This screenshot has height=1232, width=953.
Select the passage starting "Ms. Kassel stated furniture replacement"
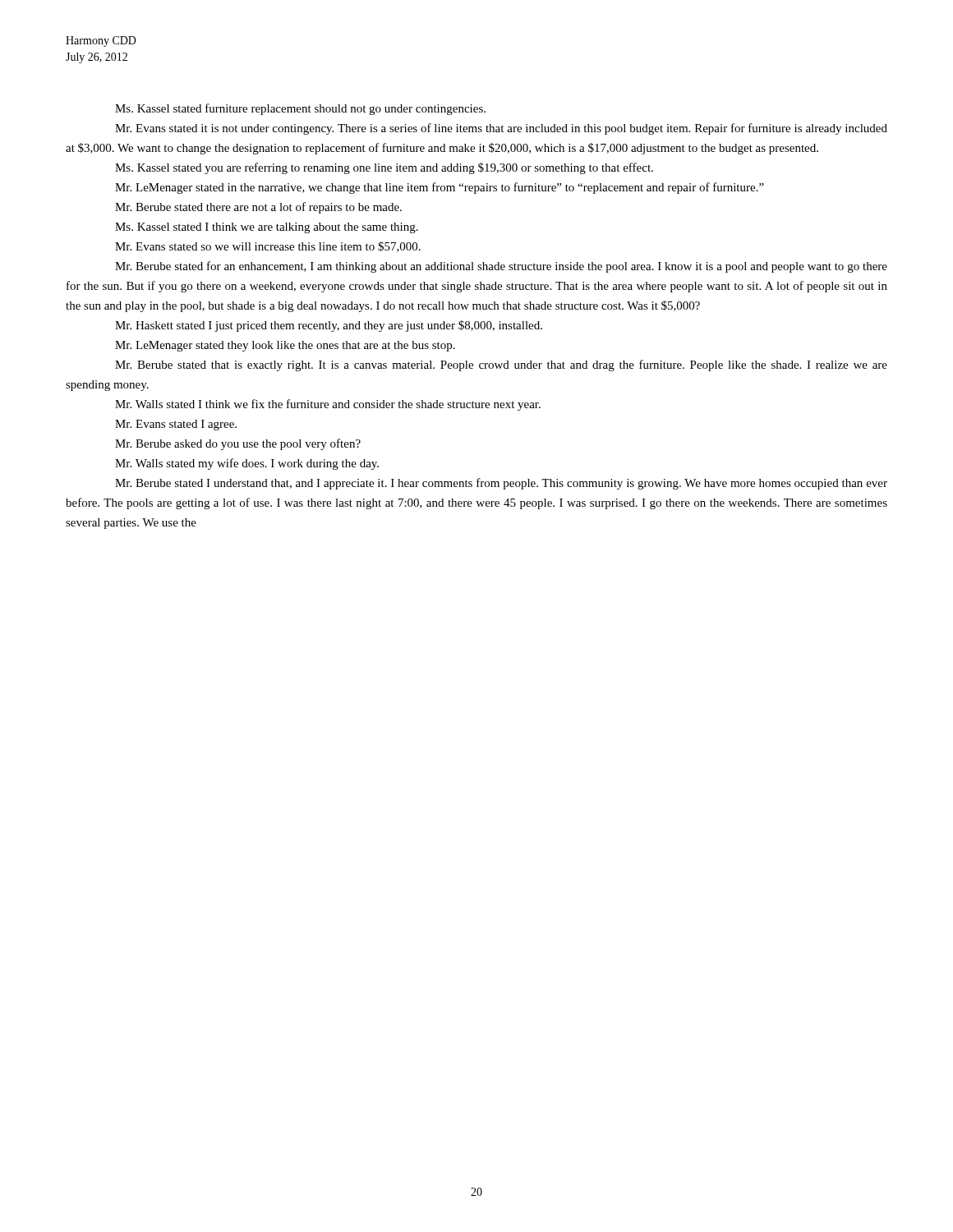tap(301, 108)
